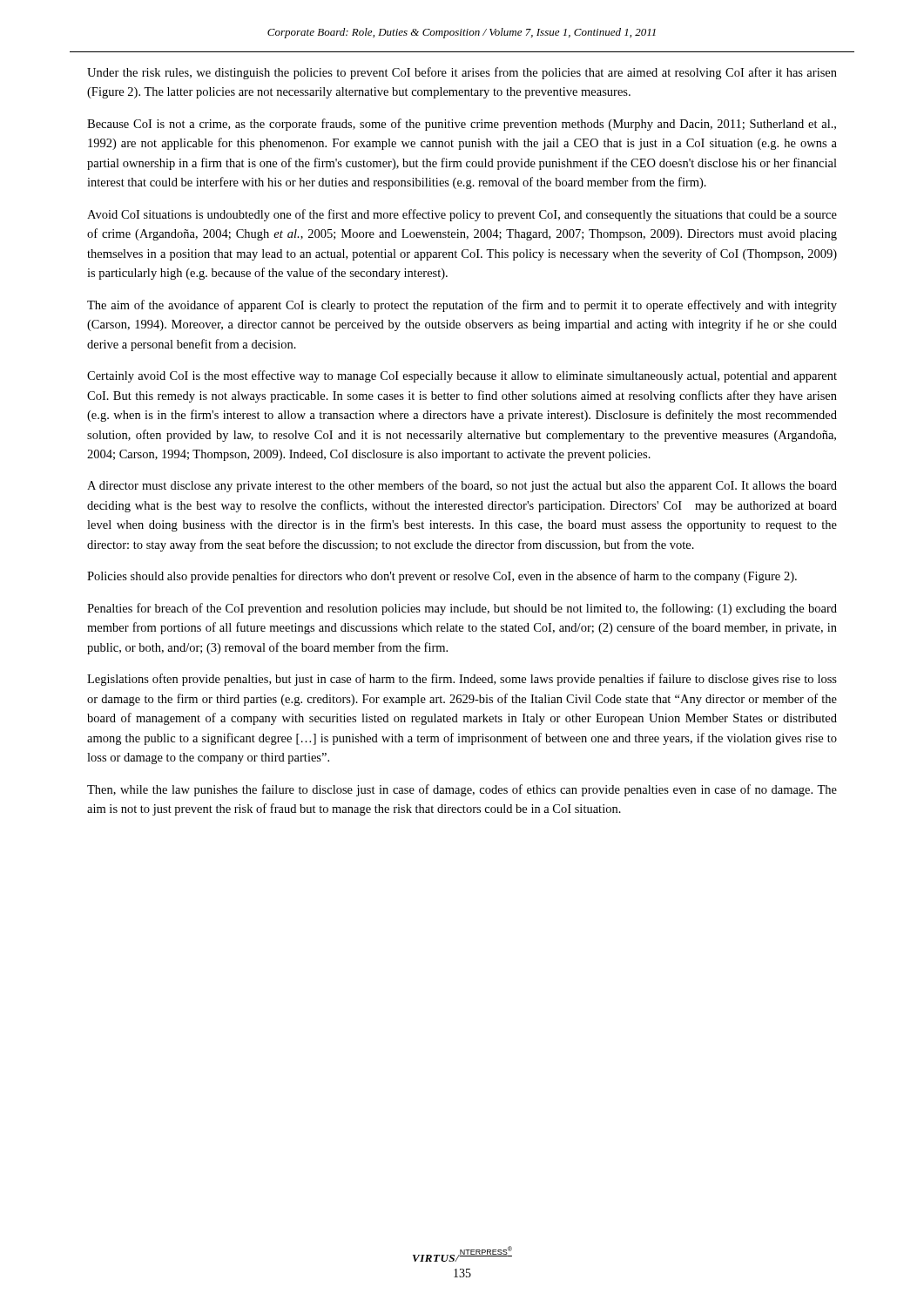Select the text block with the text "Certainly avoid CoI is"
The height and width of the screenshot is (1307, 924).
click(462, 415)
